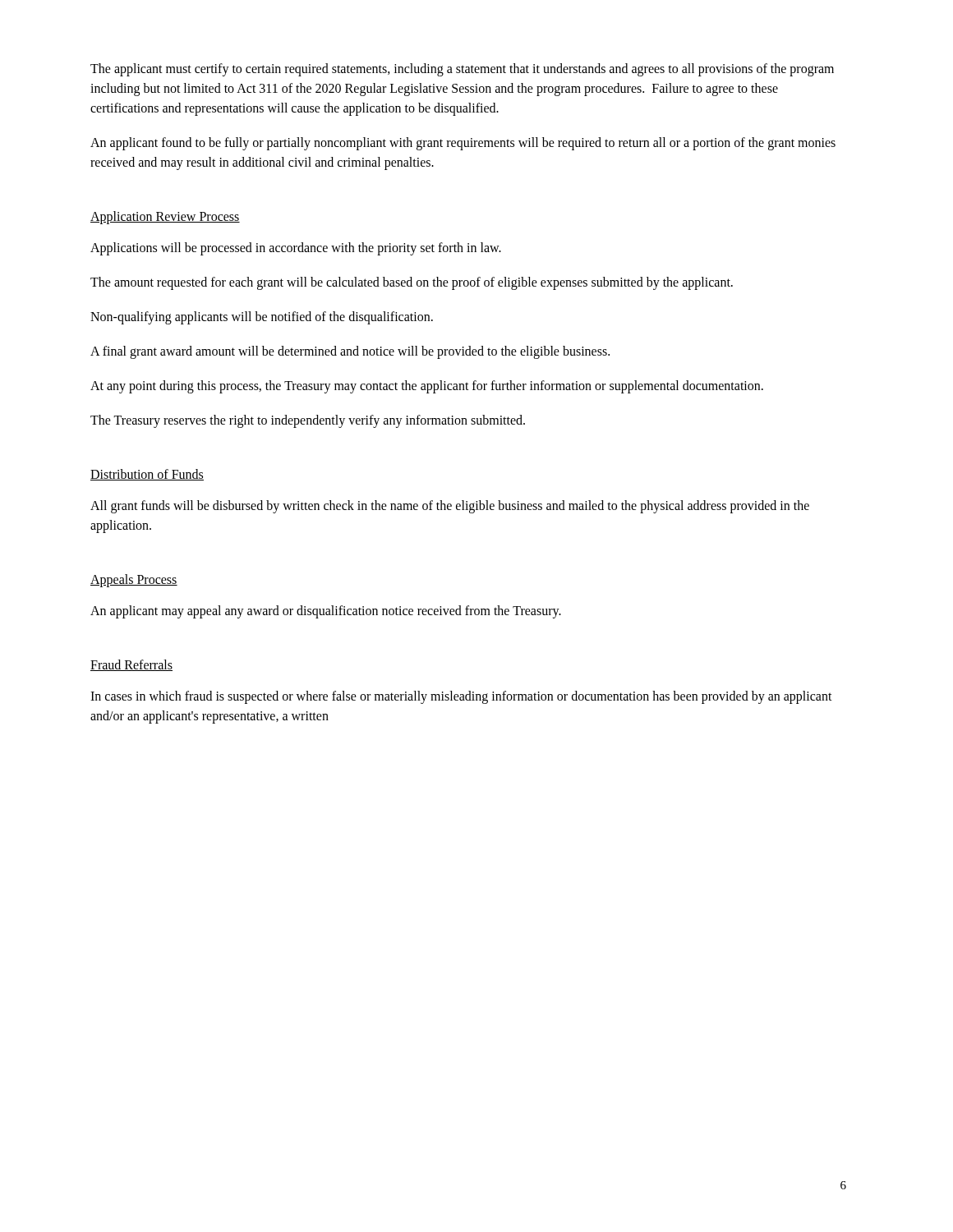Point to the block beginning "The Treasury reserves the right to independently"
This screenshot has width=953, height=1232.
pos(308,420)
